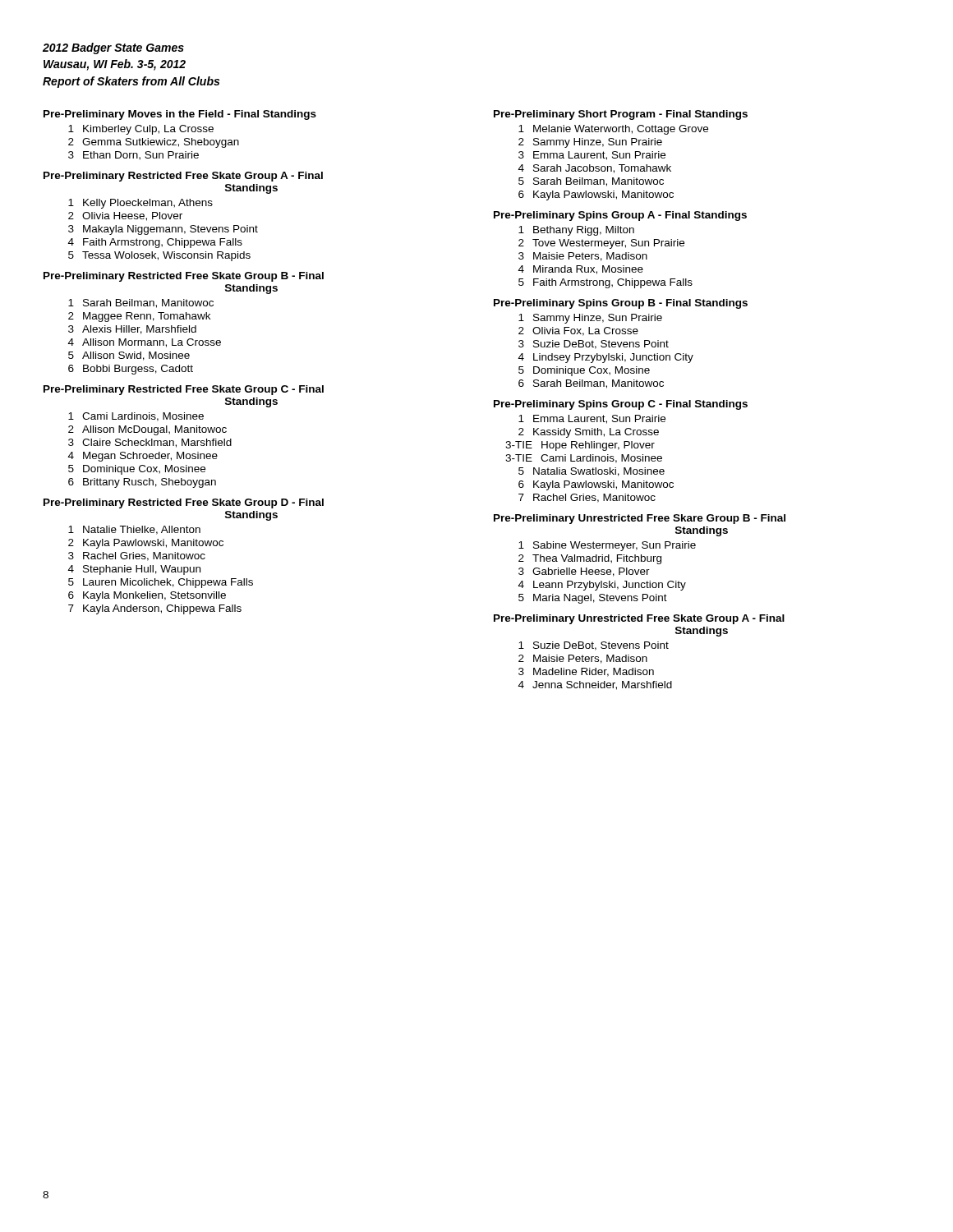Point to "4Jenna Schneider, Marshfield"
Screen dimensions: 1232x953
click(595, 685)
